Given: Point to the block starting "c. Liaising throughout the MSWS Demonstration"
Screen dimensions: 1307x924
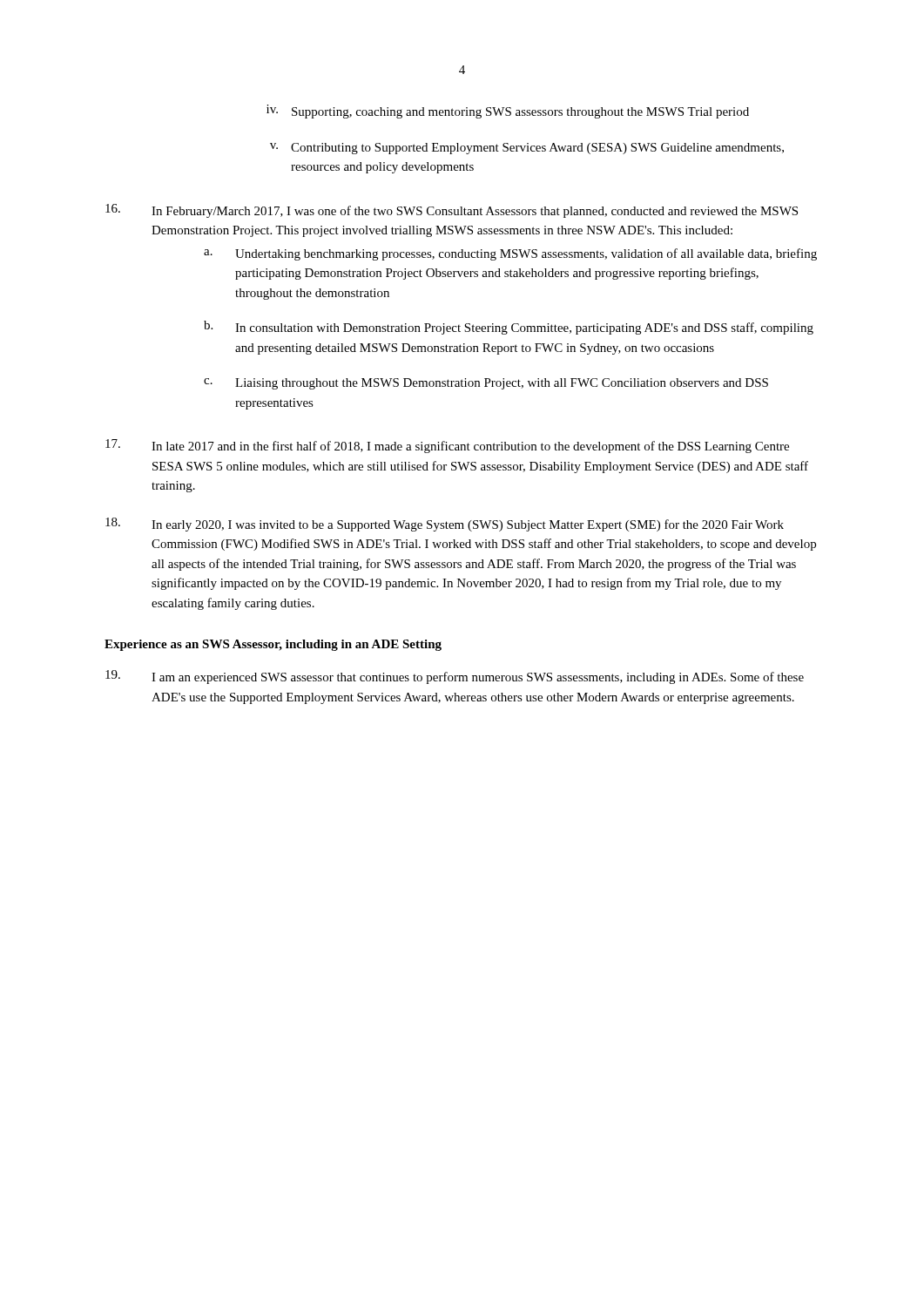Looking at the screenshot, I should pyautogui.click(x=512, y=392).
